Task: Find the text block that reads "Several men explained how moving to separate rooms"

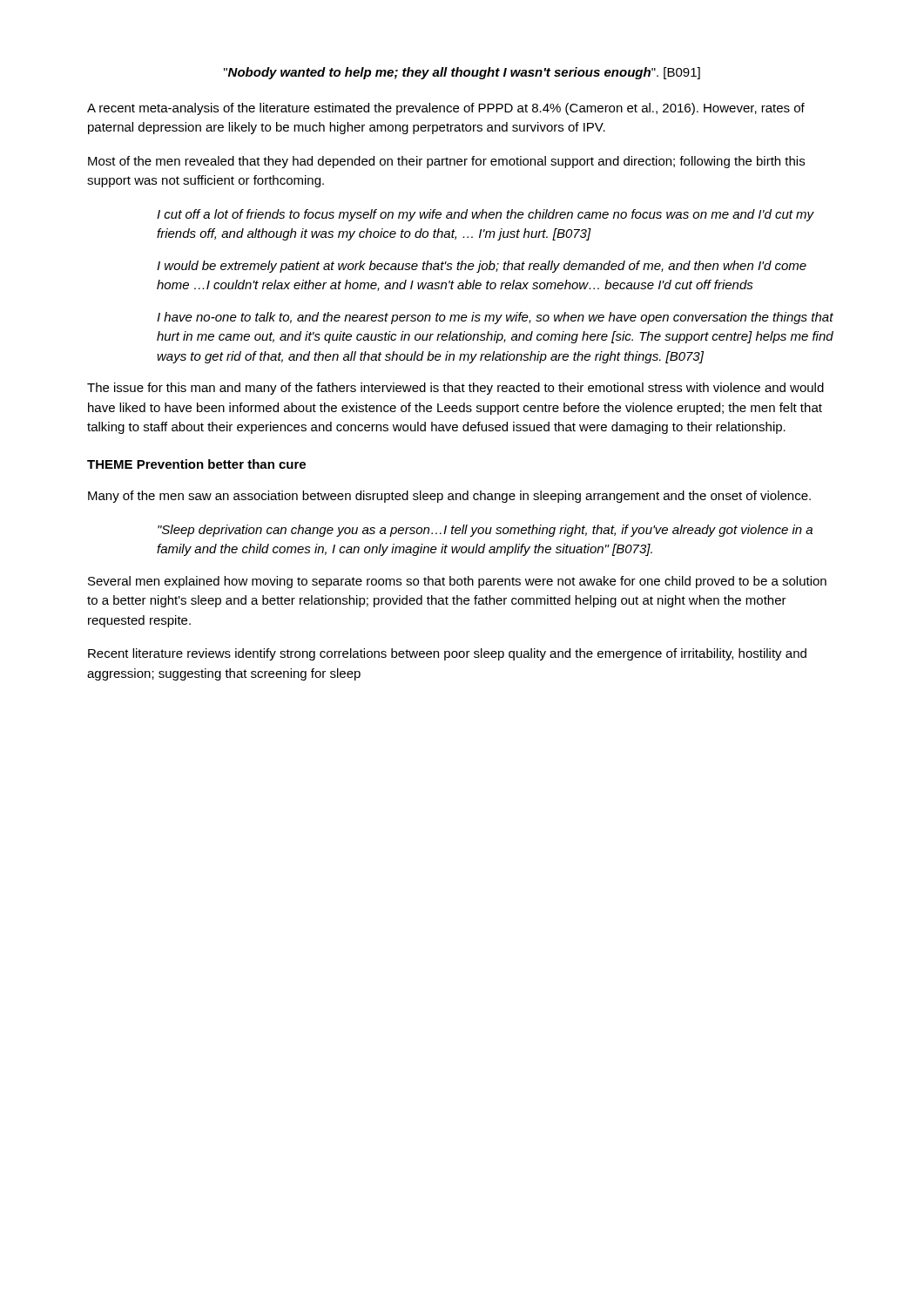Action: [457, 600]
